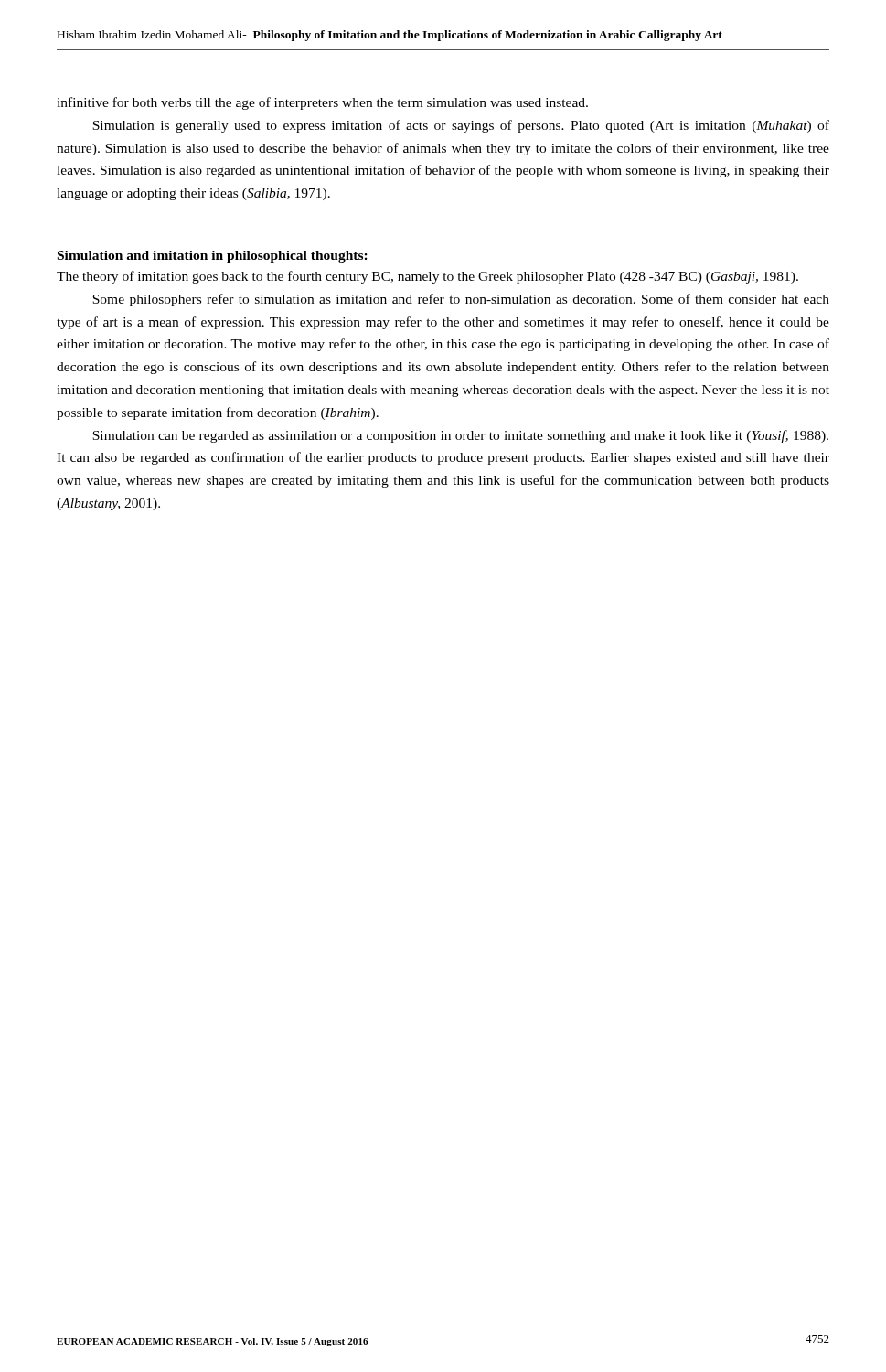Locate the block of text that opens with "Simulation can be"

click(x=443, y=469)
